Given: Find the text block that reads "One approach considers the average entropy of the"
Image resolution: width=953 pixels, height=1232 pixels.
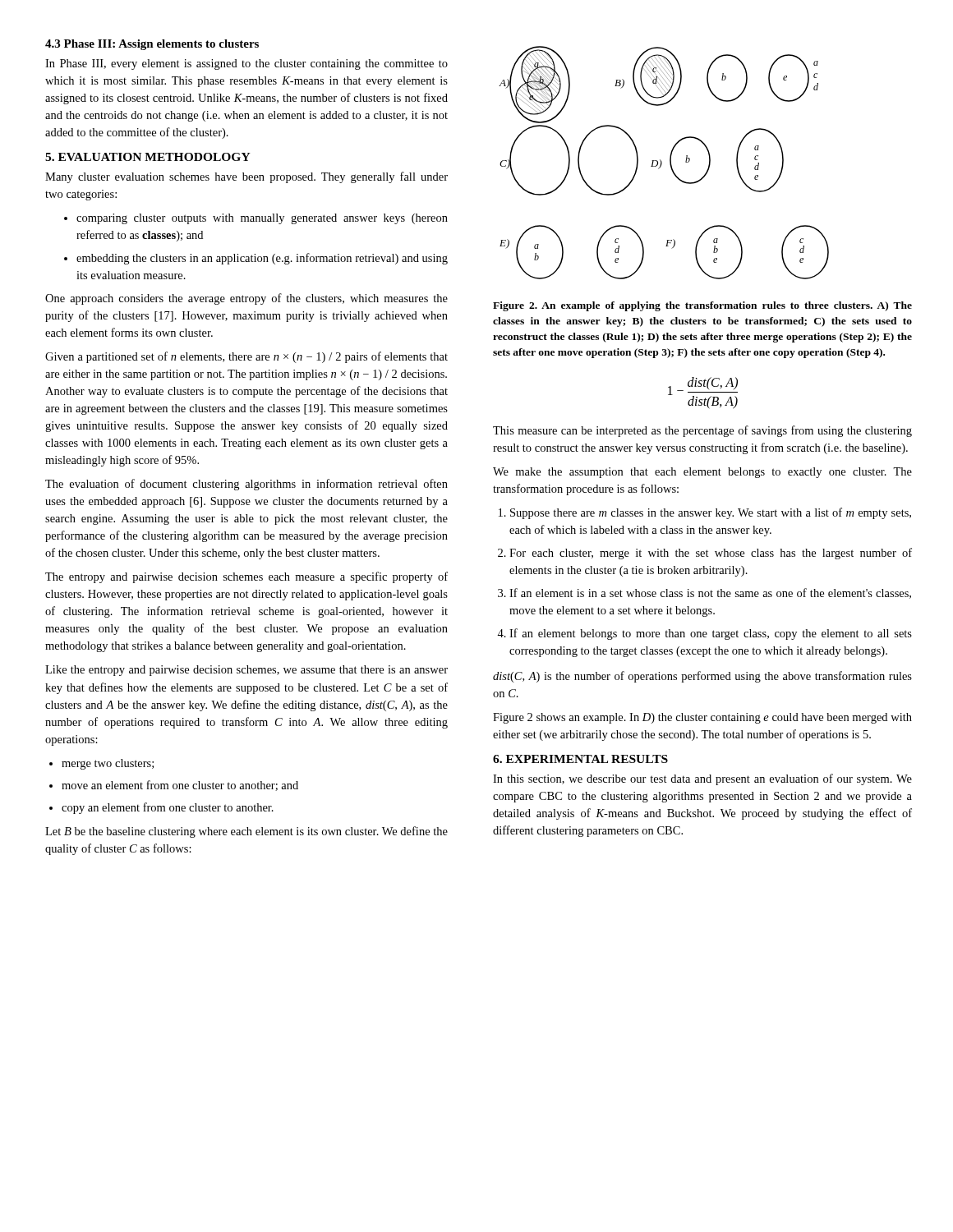Looking at the screenshot, I should (246, 519).
